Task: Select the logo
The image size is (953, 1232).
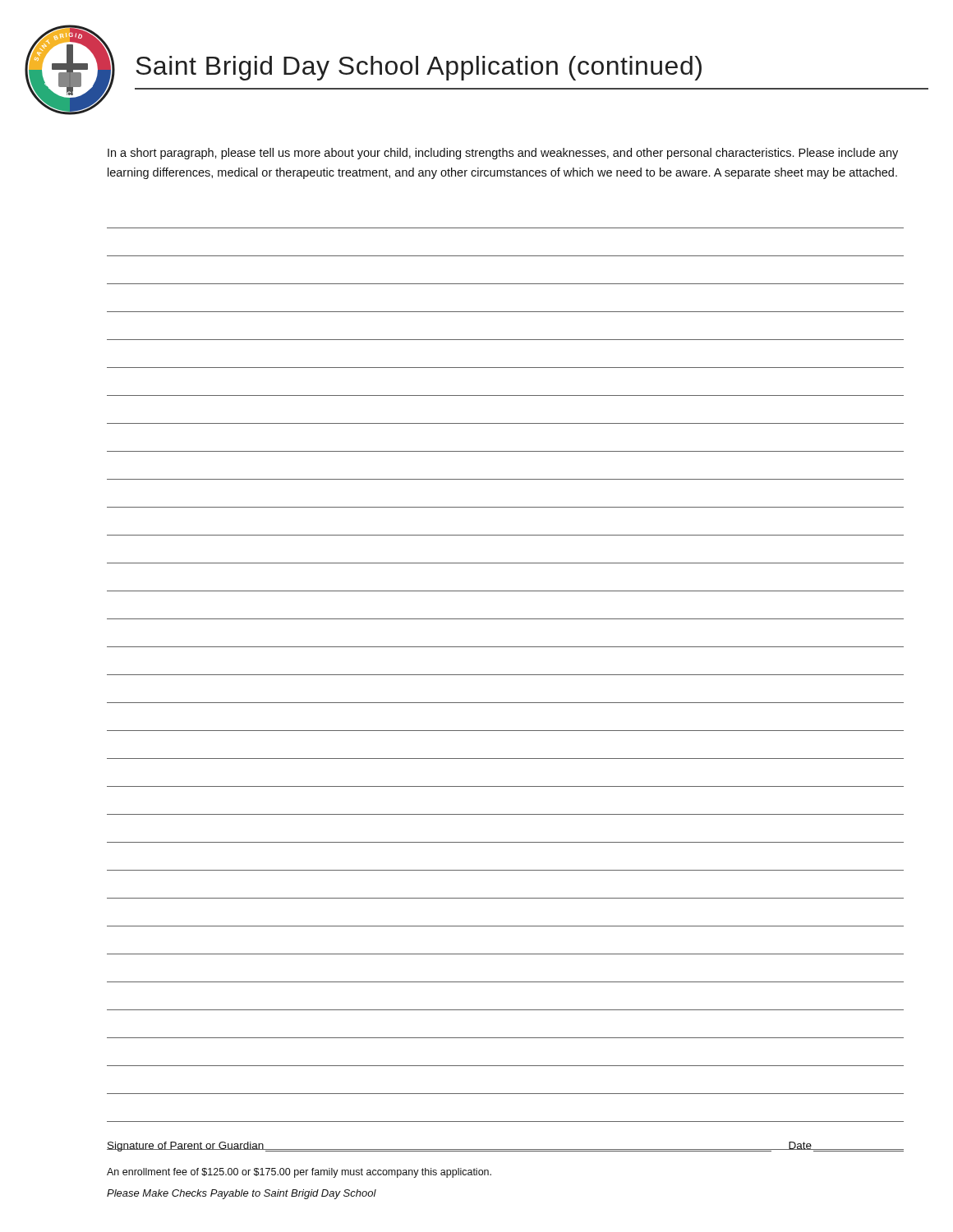Action: click(70, 70)
